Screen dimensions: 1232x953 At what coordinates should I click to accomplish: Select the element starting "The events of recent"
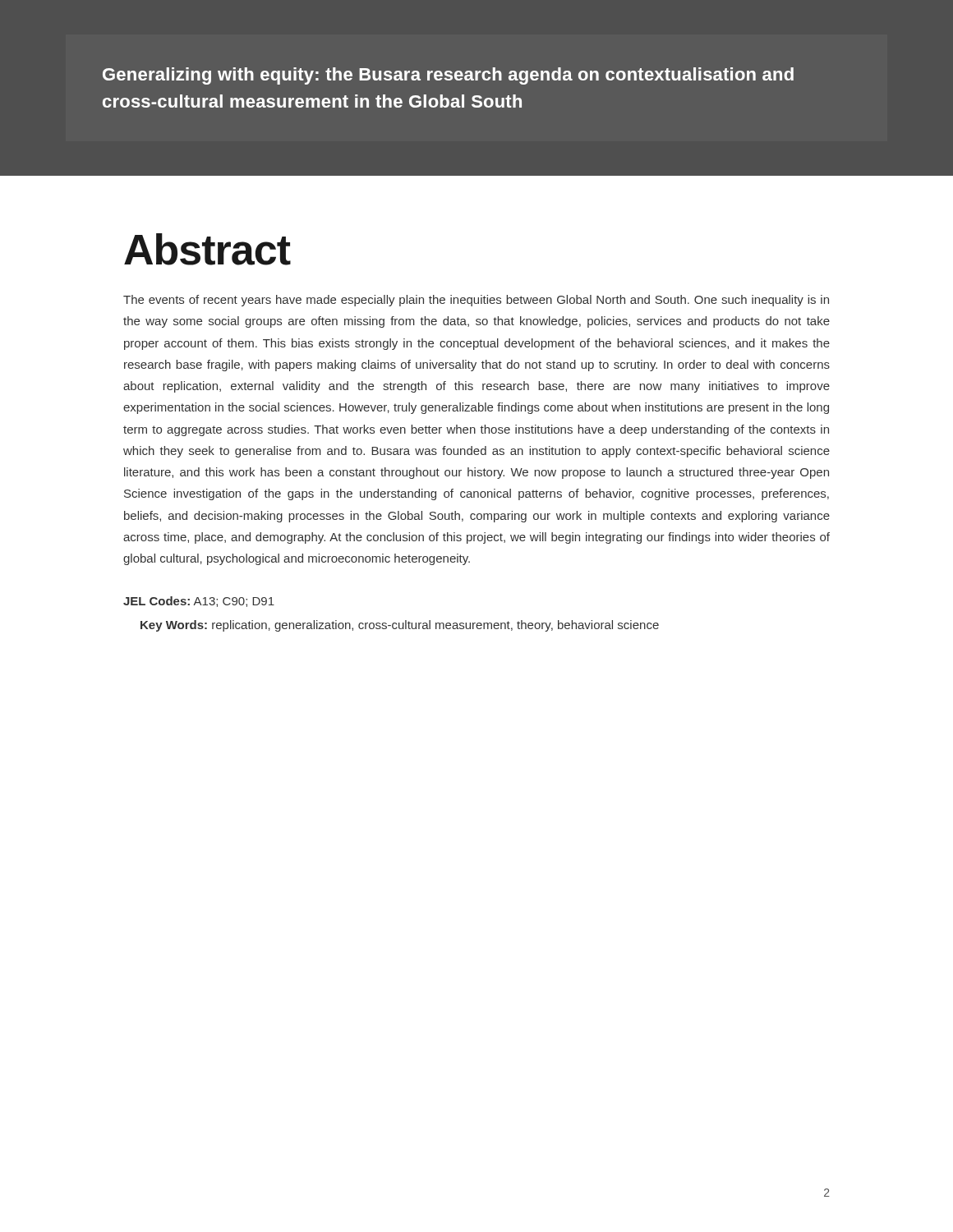[476, 429]
